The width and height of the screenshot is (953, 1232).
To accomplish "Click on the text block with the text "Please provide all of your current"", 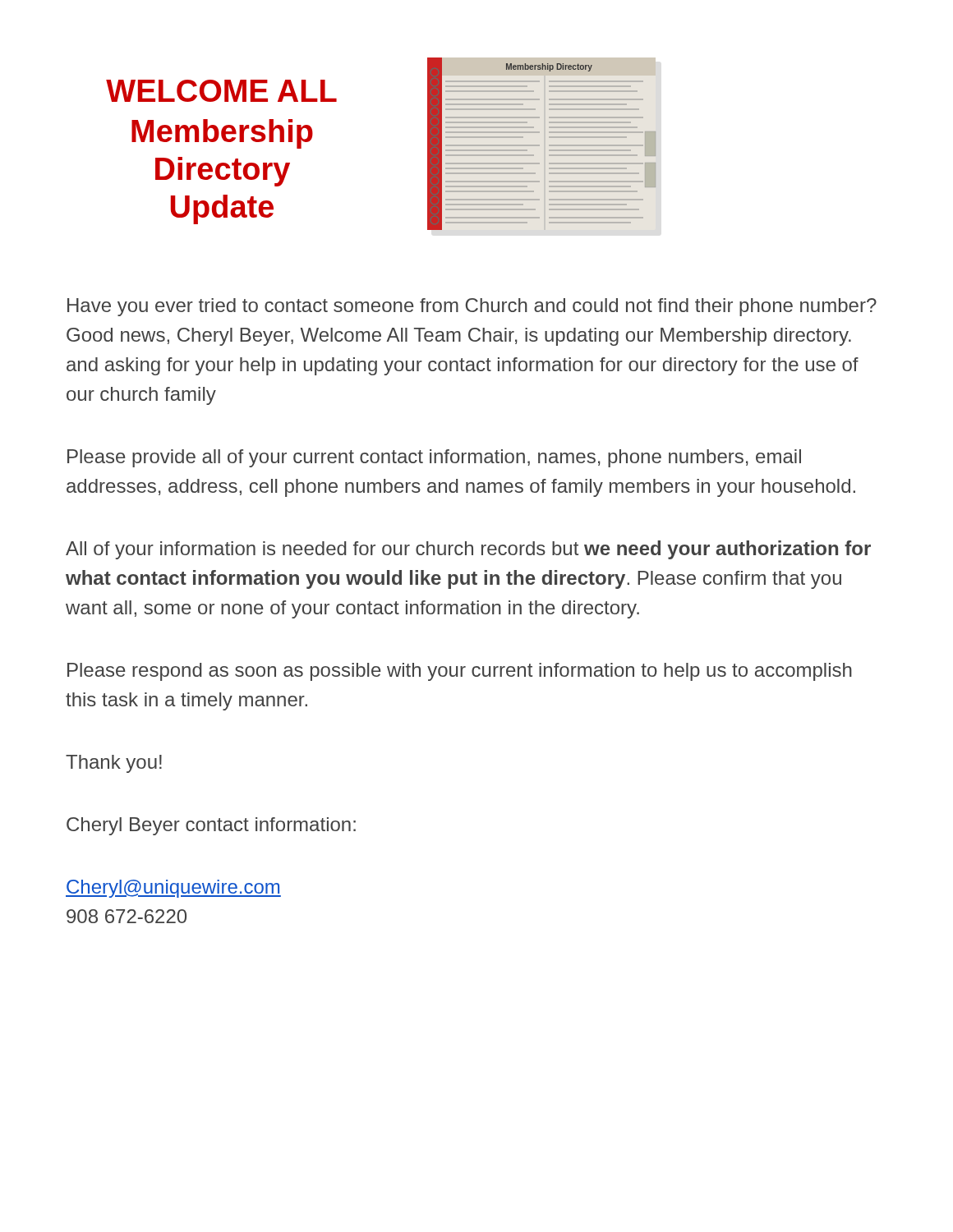I will pos(476,471).
